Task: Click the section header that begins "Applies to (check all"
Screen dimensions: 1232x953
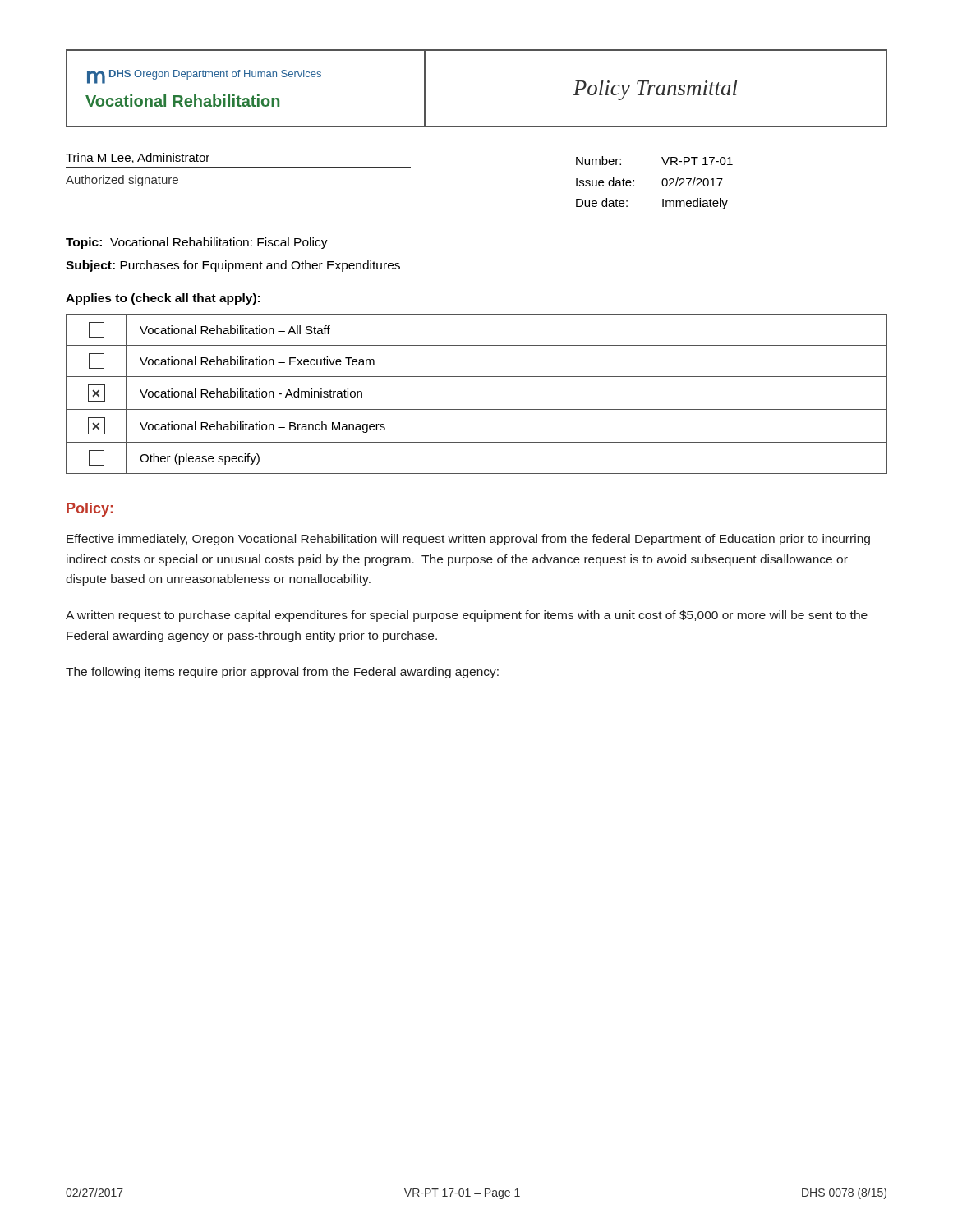Action: coord(163,297)
